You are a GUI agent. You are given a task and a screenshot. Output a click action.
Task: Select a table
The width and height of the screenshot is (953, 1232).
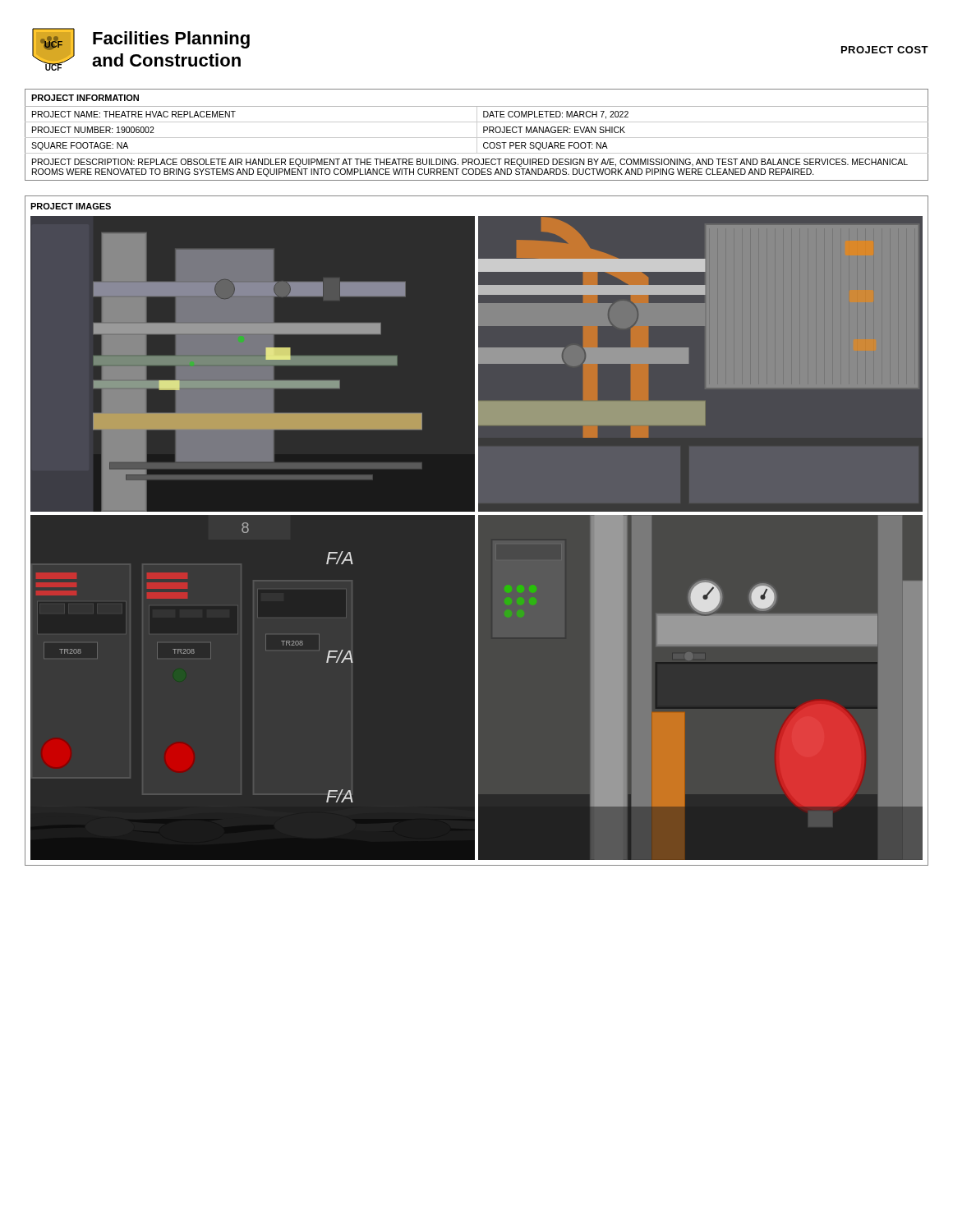476,135
